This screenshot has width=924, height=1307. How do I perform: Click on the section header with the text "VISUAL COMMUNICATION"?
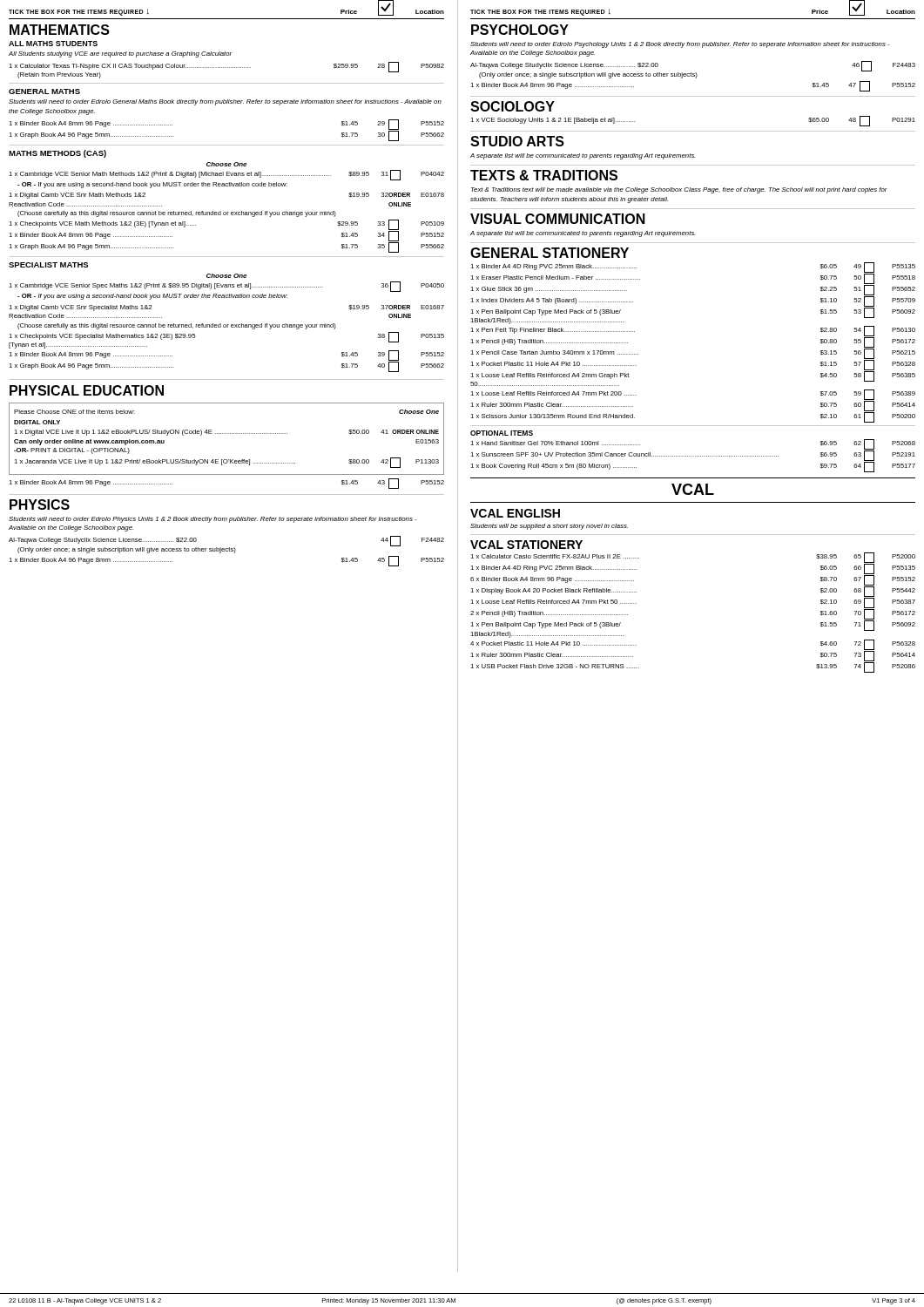[558, 219]
